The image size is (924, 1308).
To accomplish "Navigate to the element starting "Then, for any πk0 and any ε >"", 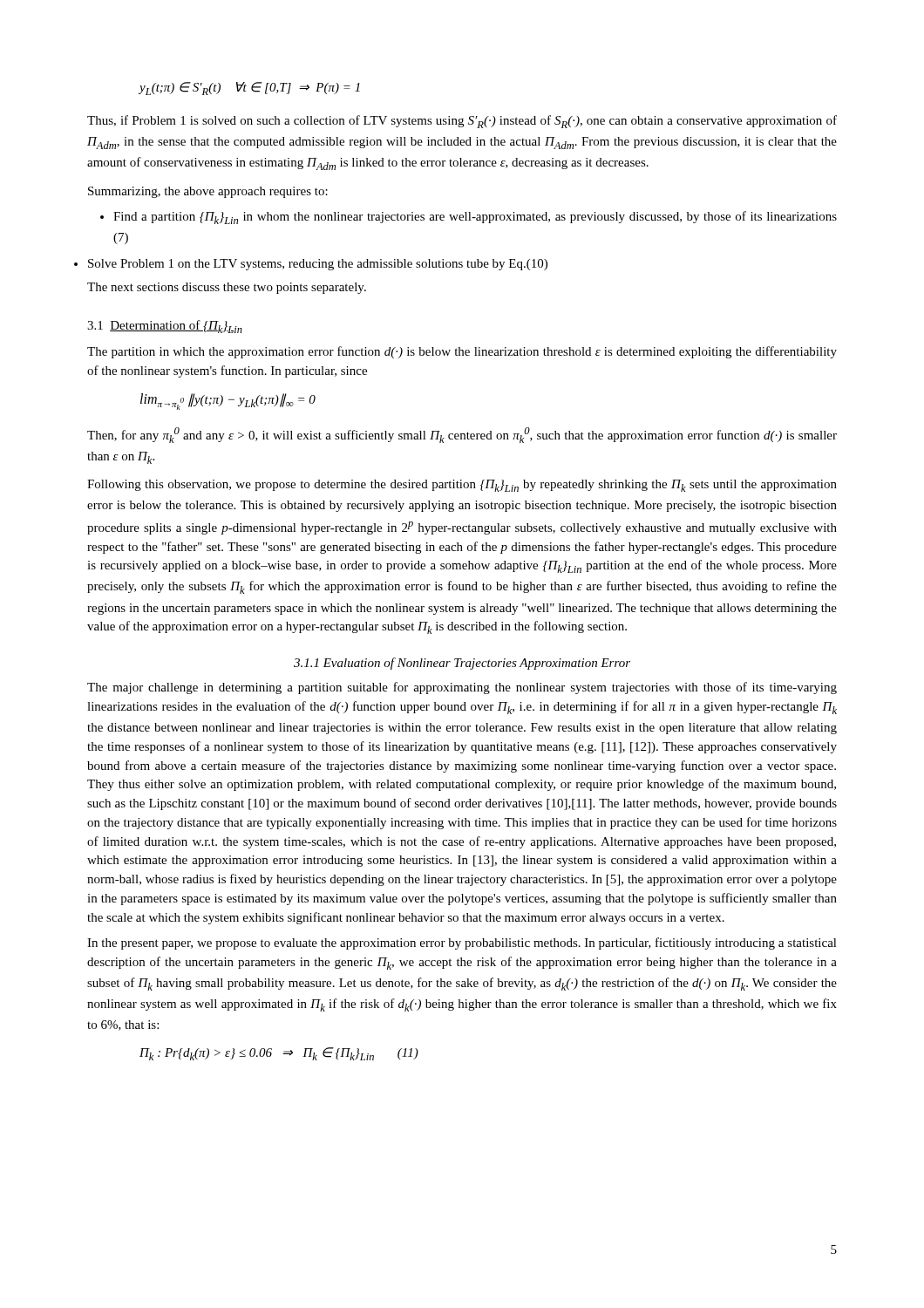I will [x=462, y=531].
